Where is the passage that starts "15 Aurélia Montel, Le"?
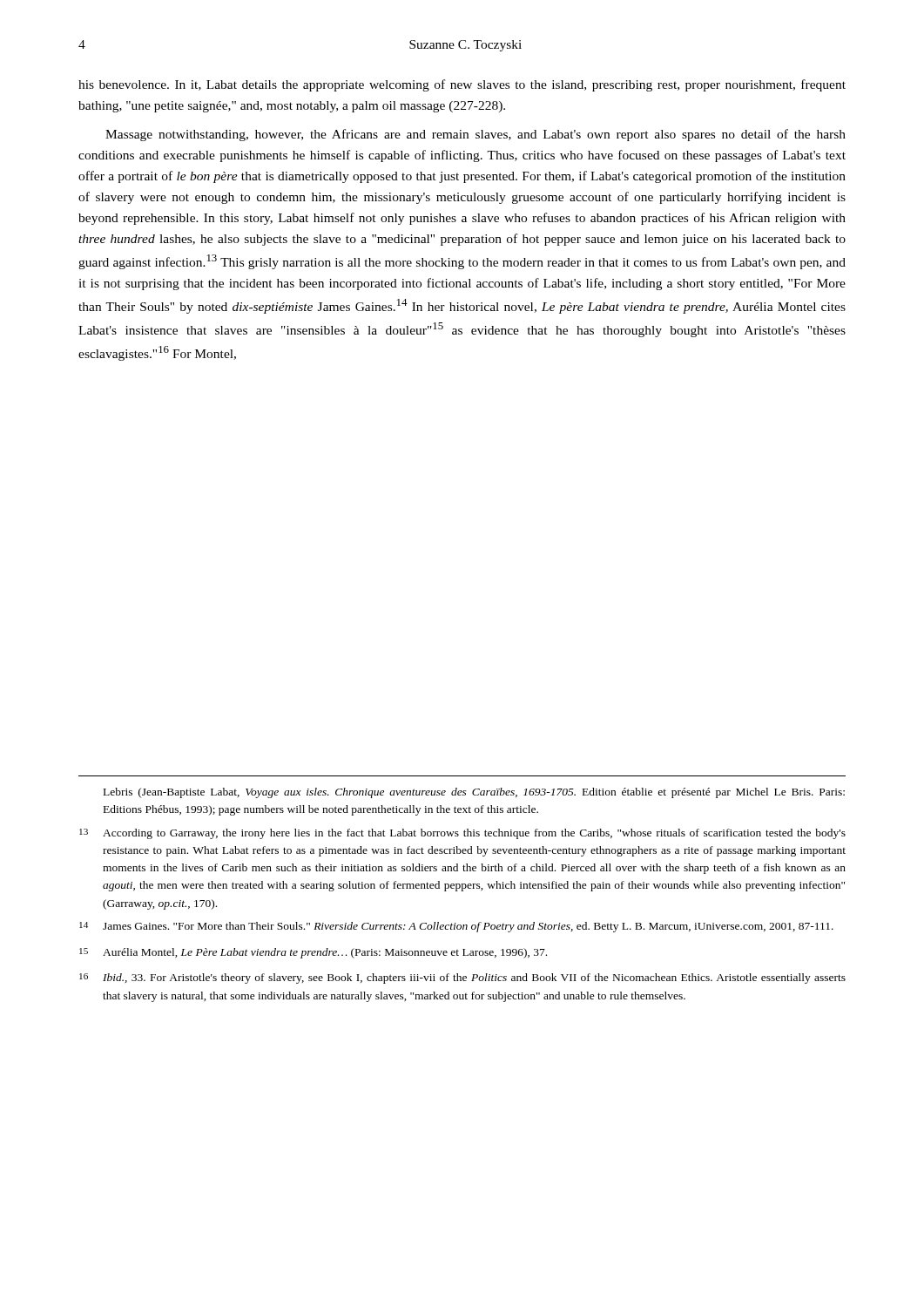The image size is (924, 1307). coord(462,954)
